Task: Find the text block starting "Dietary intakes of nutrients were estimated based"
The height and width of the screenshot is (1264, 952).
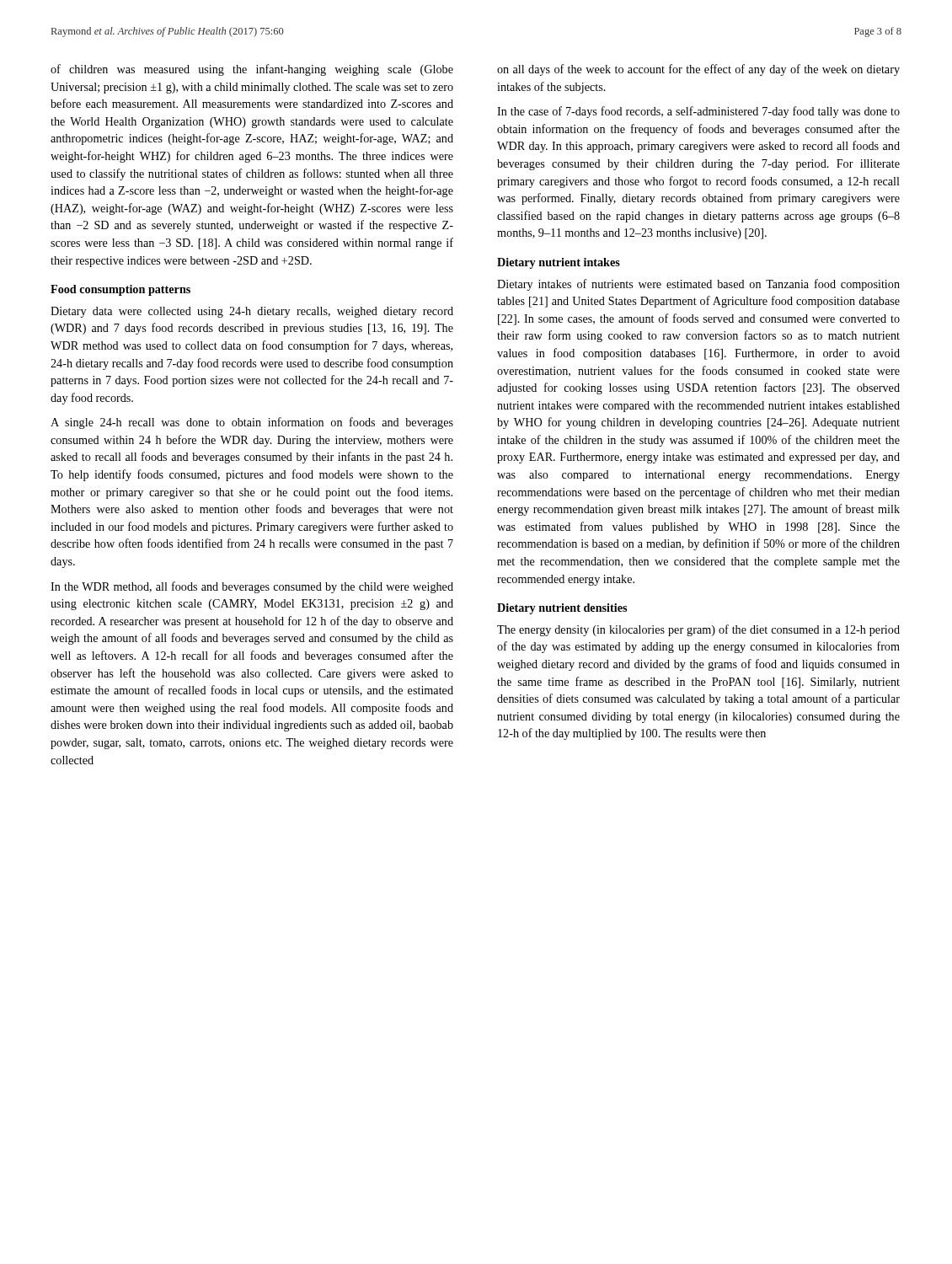Action: tap(698, 431)
